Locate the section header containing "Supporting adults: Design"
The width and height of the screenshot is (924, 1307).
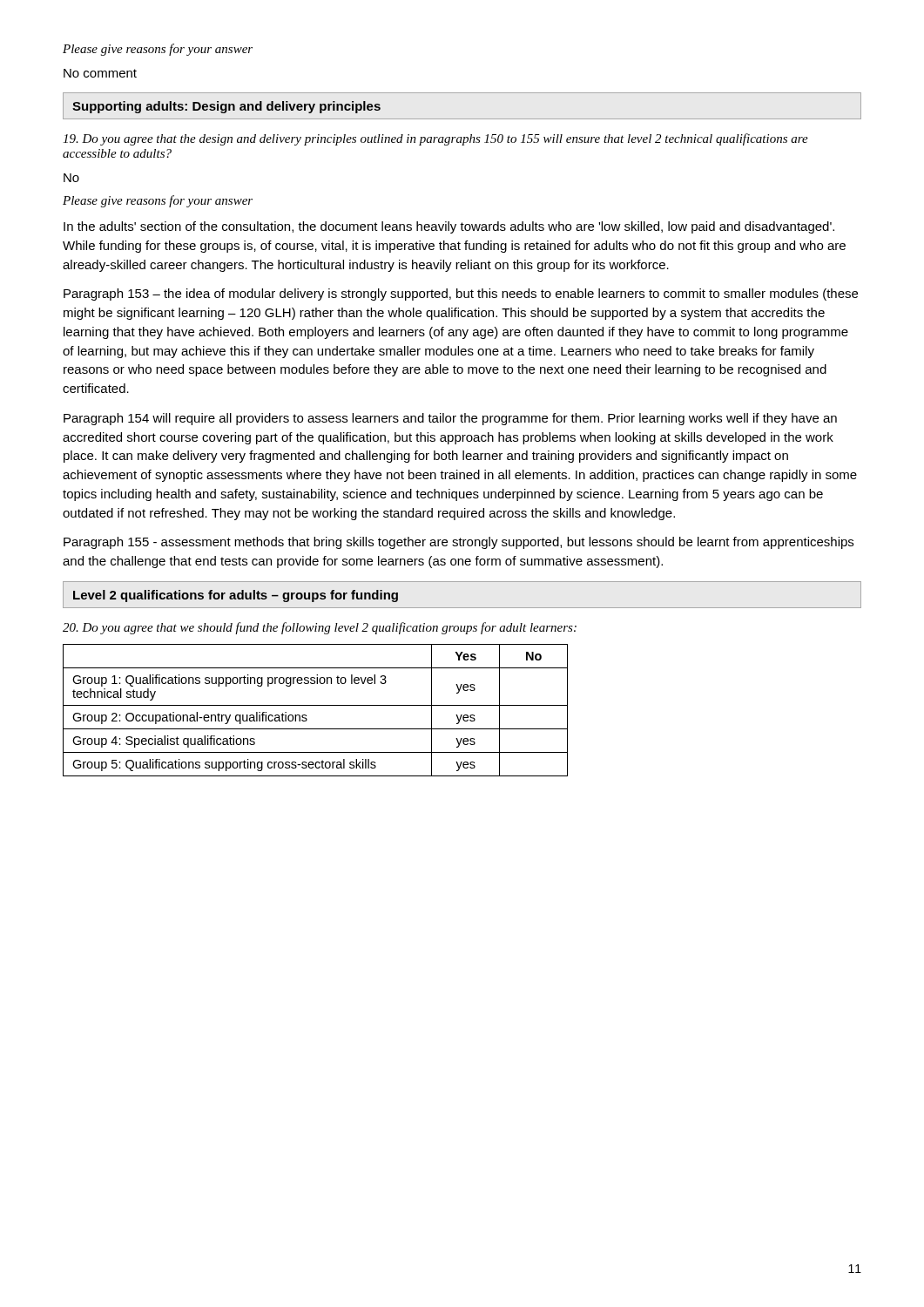pyautogui.click(x=227, y=106)
